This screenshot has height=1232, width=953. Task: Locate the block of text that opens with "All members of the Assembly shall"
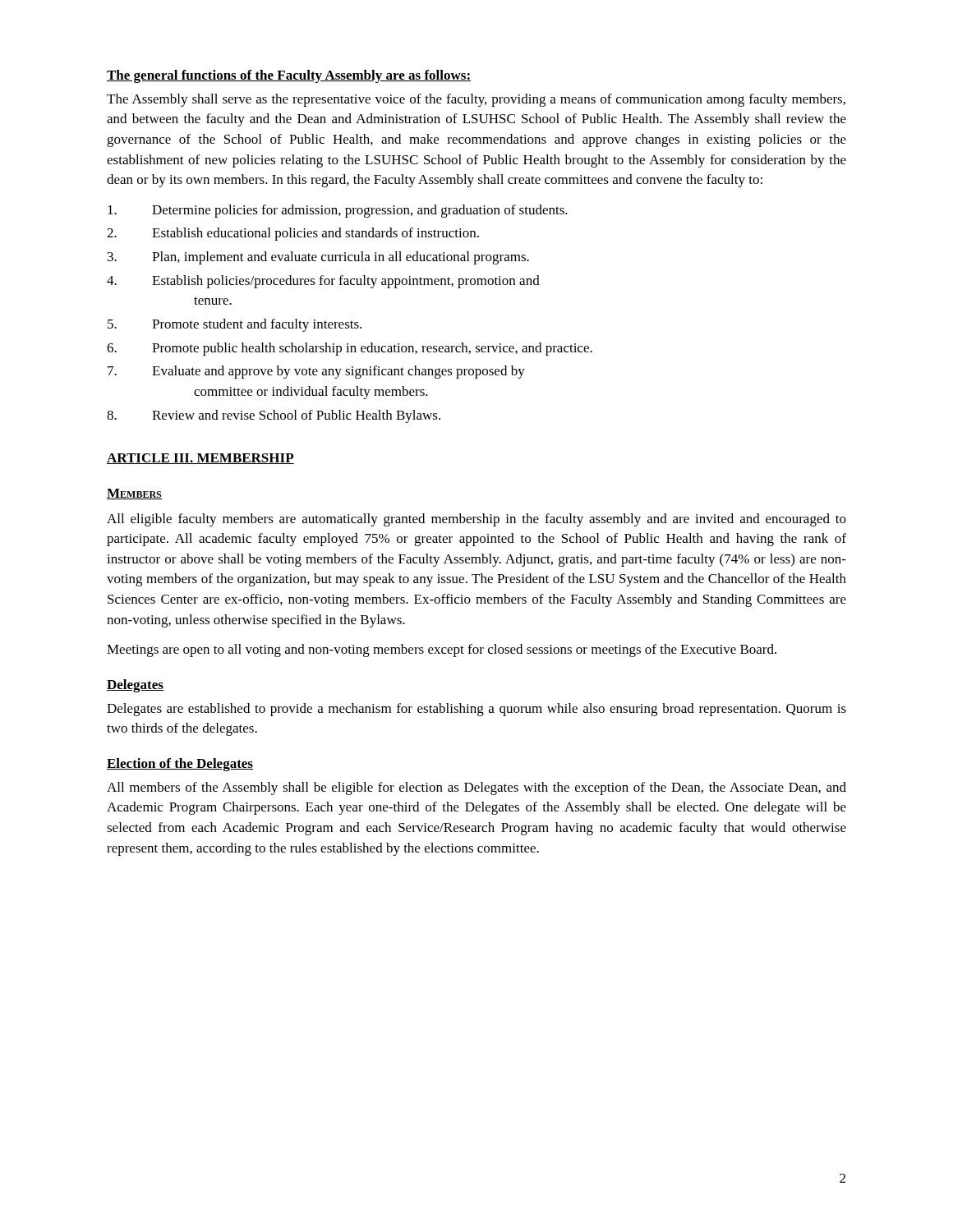[x=476, y=818]
